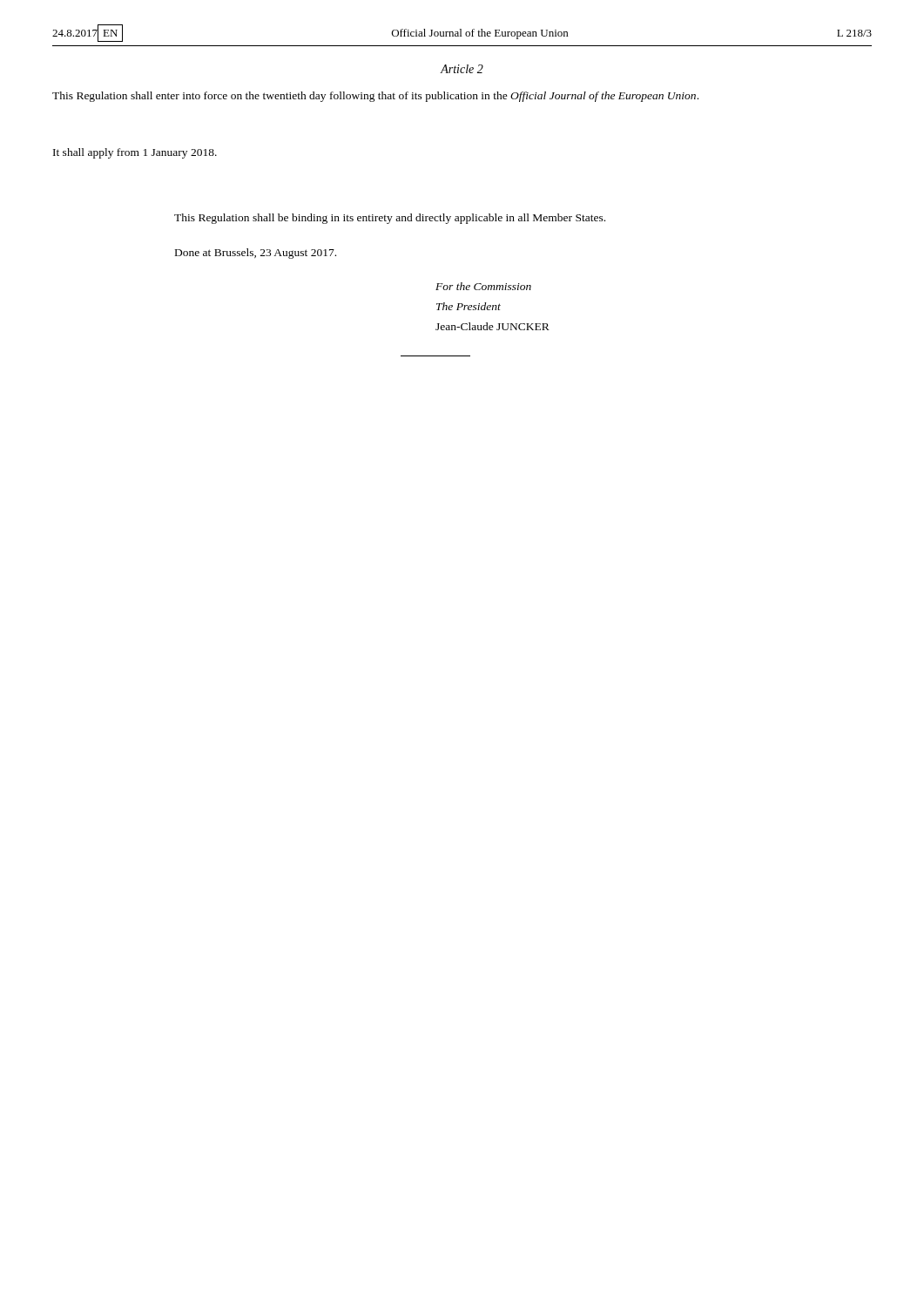Point to the block starting "Done at Brussels, 23 August 2017."
The width and height of the screenshot is (924, 1307).
point(256,252)
